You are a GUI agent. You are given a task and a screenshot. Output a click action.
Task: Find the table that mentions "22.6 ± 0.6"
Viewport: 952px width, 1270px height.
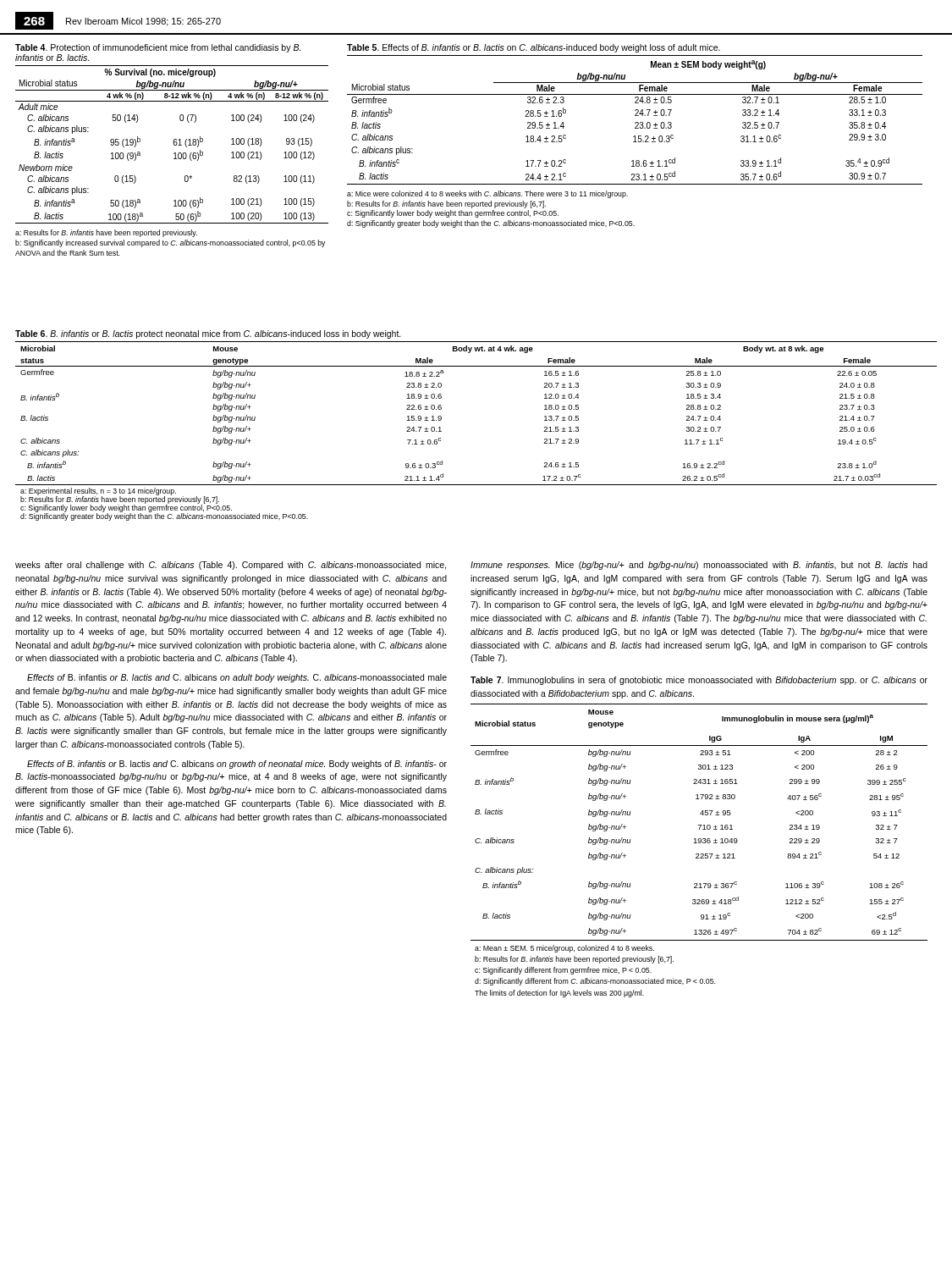point(476,432)
